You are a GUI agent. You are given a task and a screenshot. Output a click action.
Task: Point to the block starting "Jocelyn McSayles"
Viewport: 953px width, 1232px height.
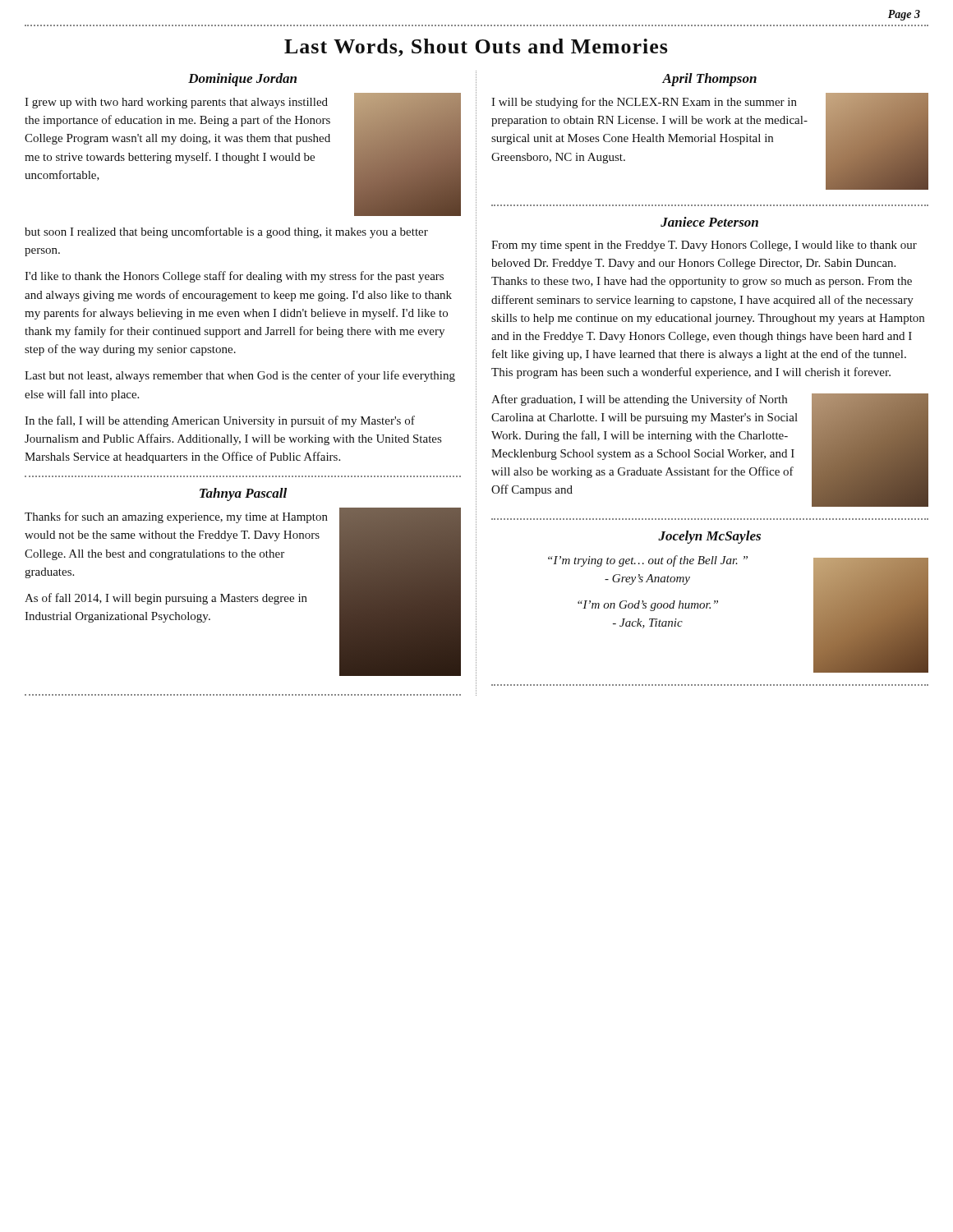[710, 535]
